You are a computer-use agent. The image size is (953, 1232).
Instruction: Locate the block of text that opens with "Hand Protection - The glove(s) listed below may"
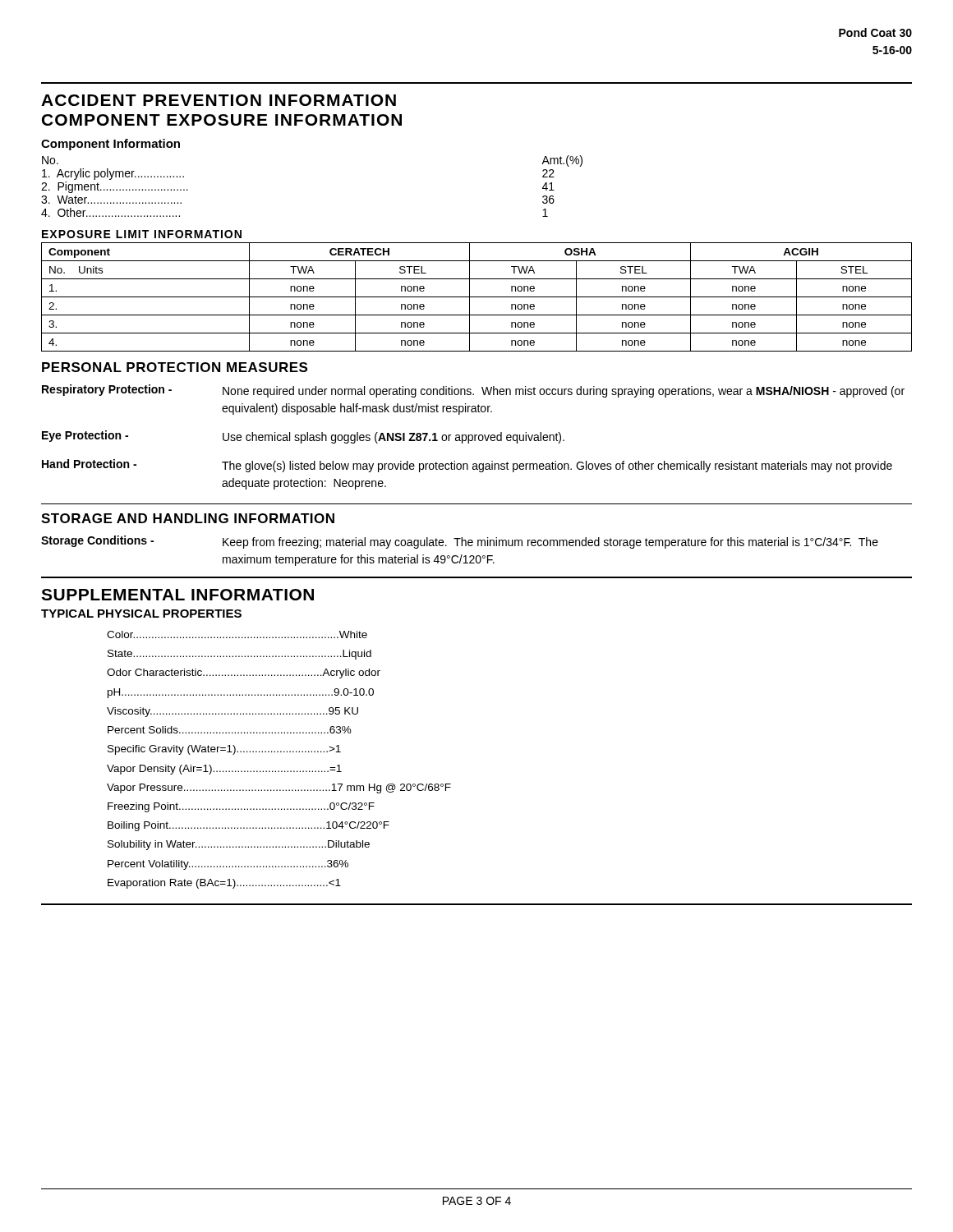click(476, 475)
